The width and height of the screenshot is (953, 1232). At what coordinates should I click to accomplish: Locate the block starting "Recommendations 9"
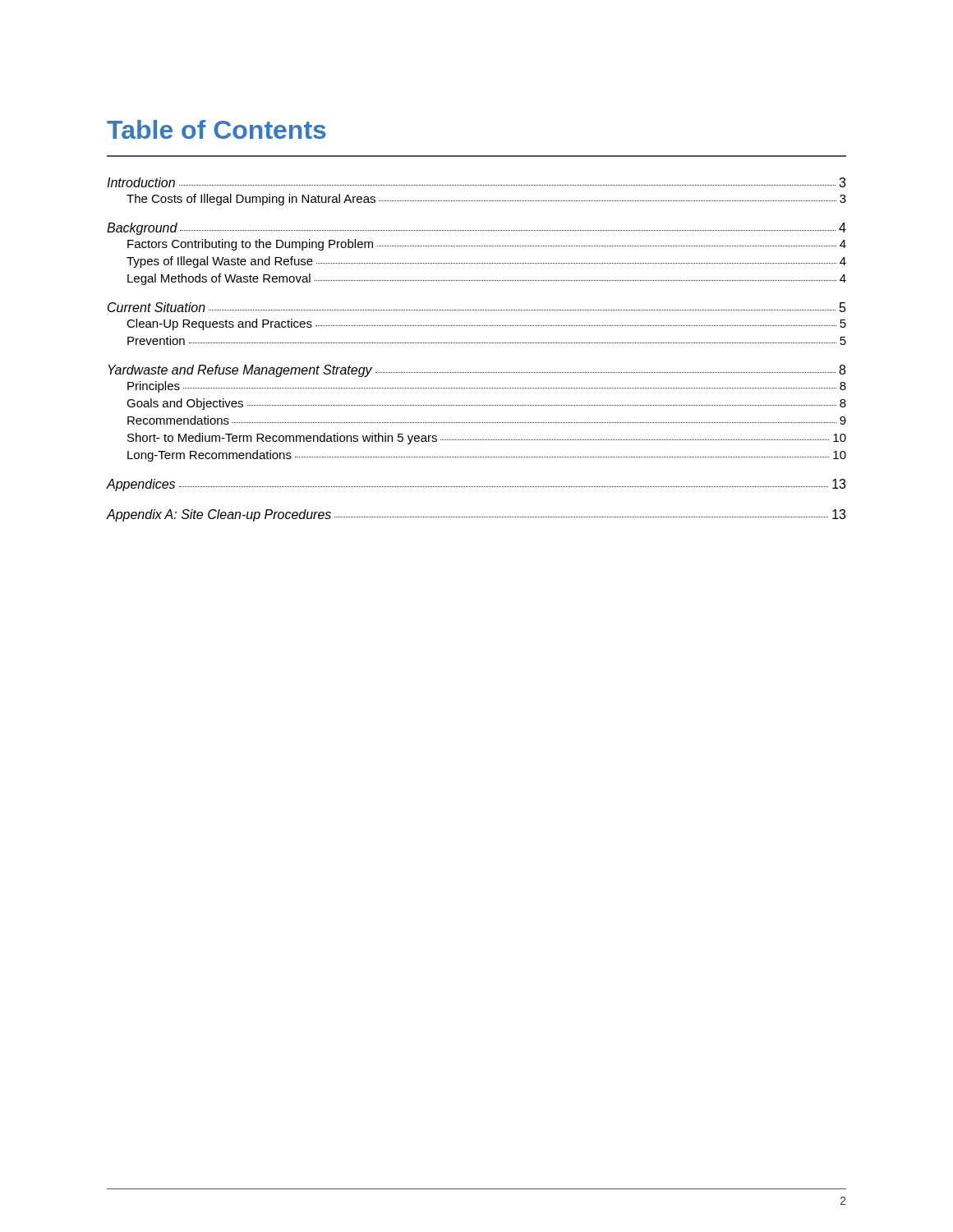[486, 420]
